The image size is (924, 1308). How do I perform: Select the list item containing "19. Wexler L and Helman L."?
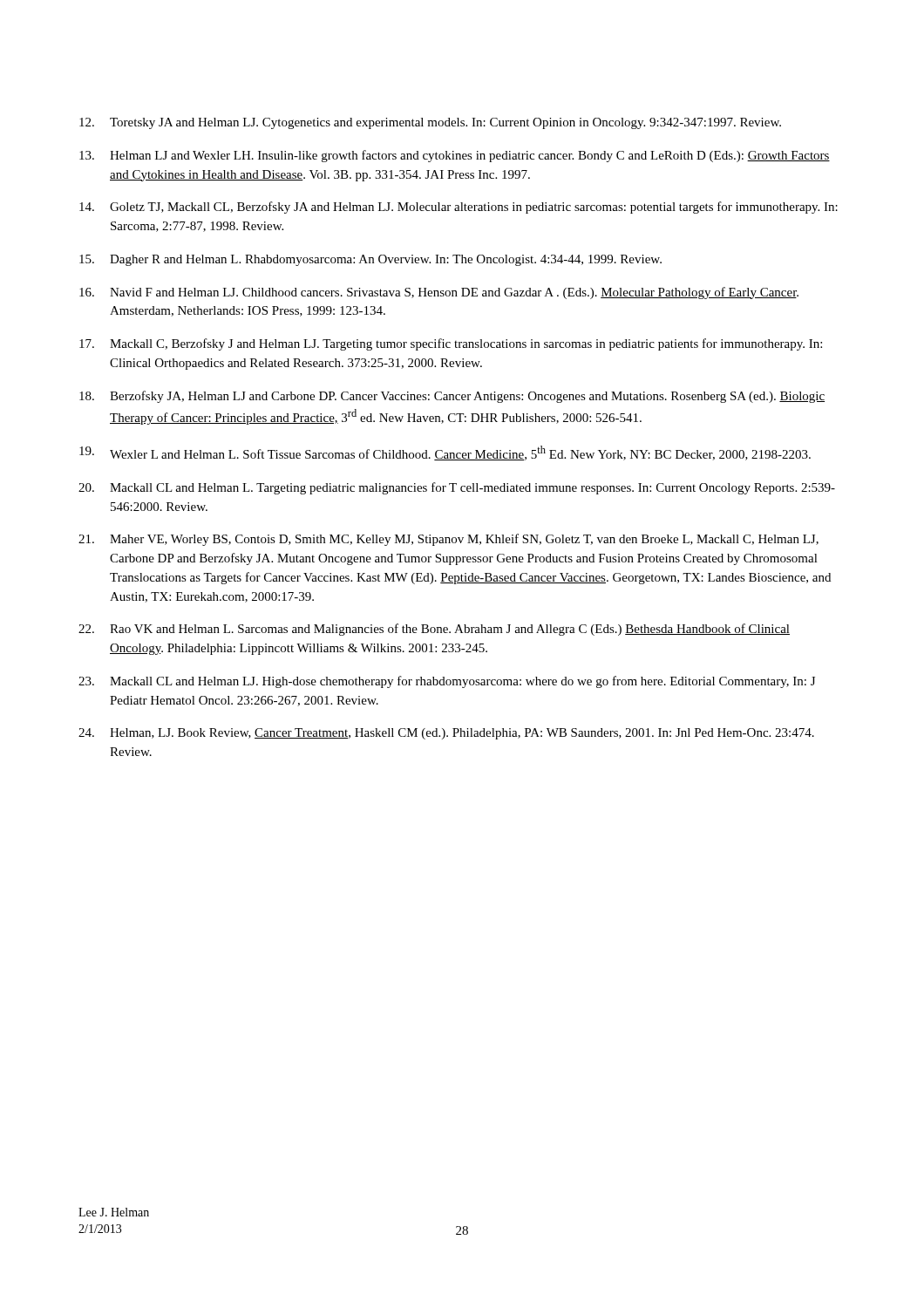(462, 453)
